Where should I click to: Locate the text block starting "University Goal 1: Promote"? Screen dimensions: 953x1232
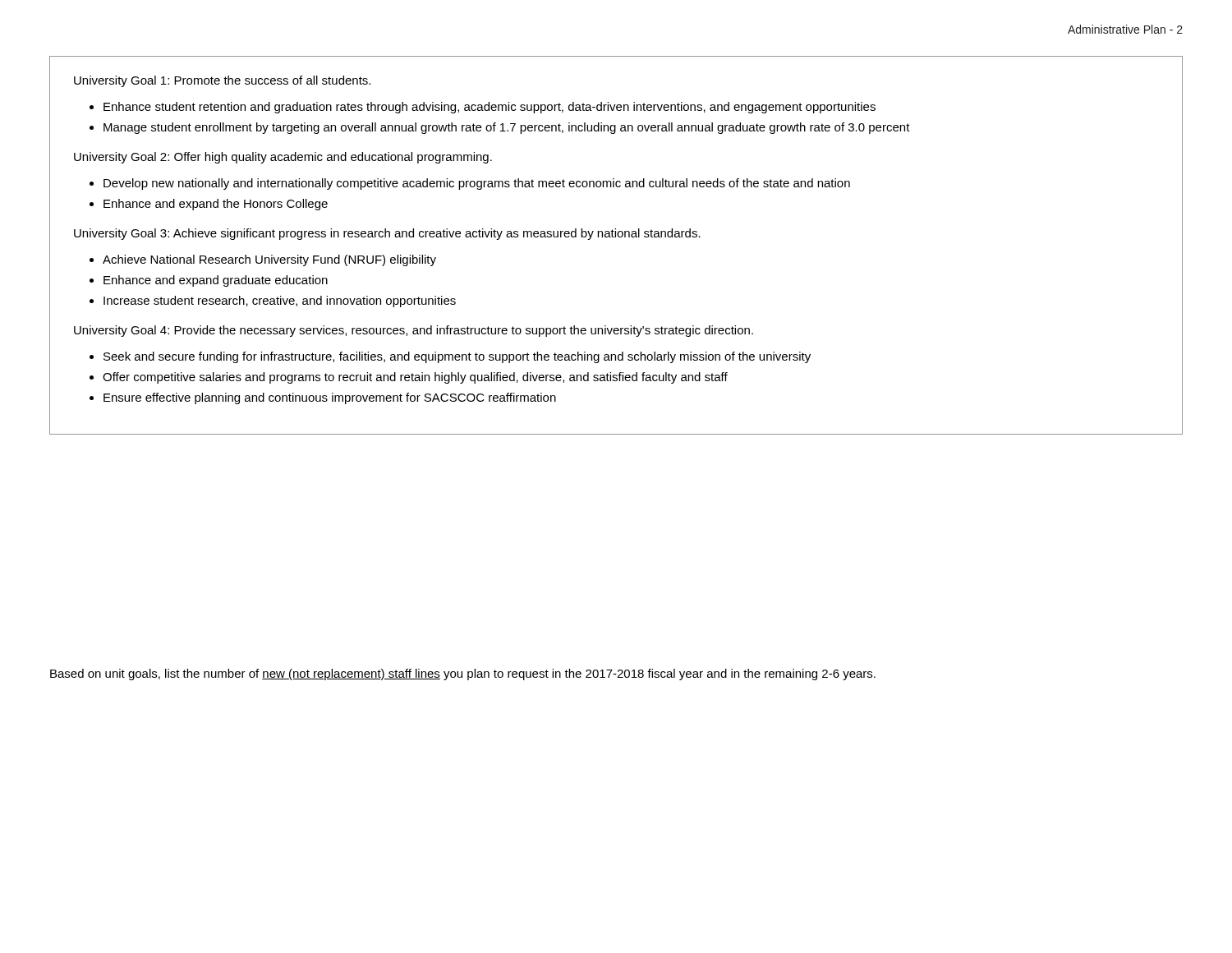pos(222,80)
